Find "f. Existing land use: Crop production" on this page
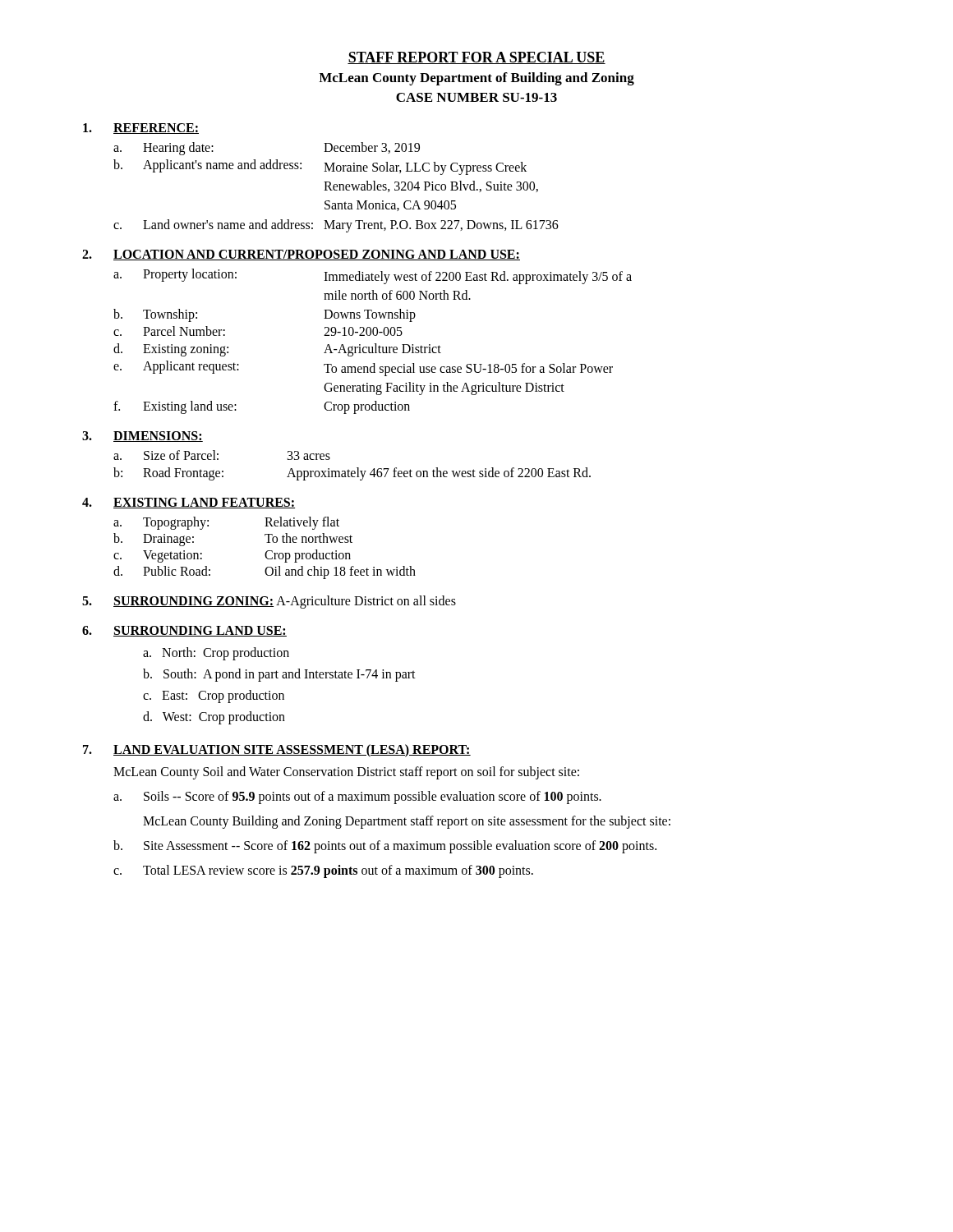The width and height of the screenshot is (953, 1232). 192,407
